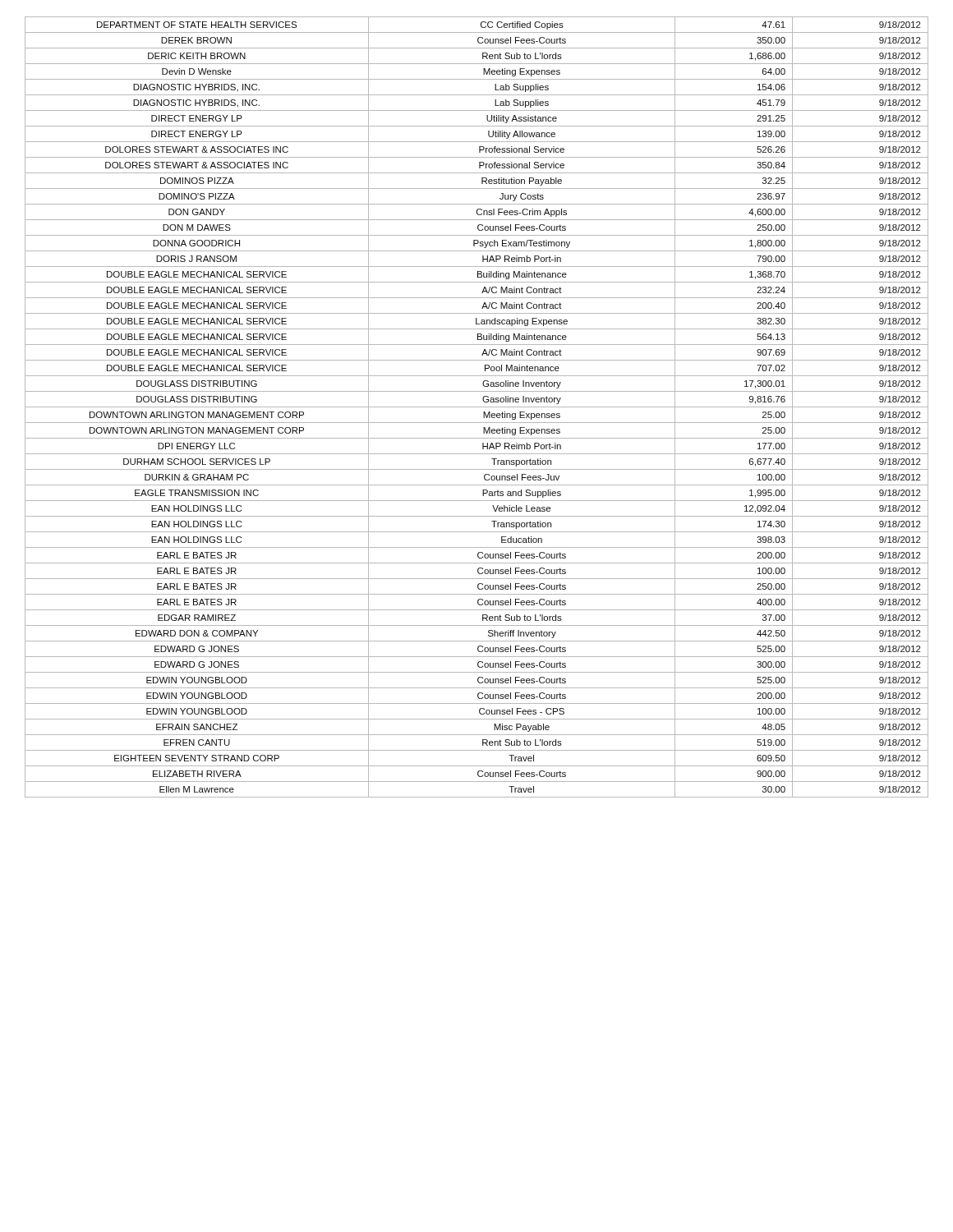Click on the table containing "DOUBLE EAGLE MECHANICAL"

click(x=476, y=407)
